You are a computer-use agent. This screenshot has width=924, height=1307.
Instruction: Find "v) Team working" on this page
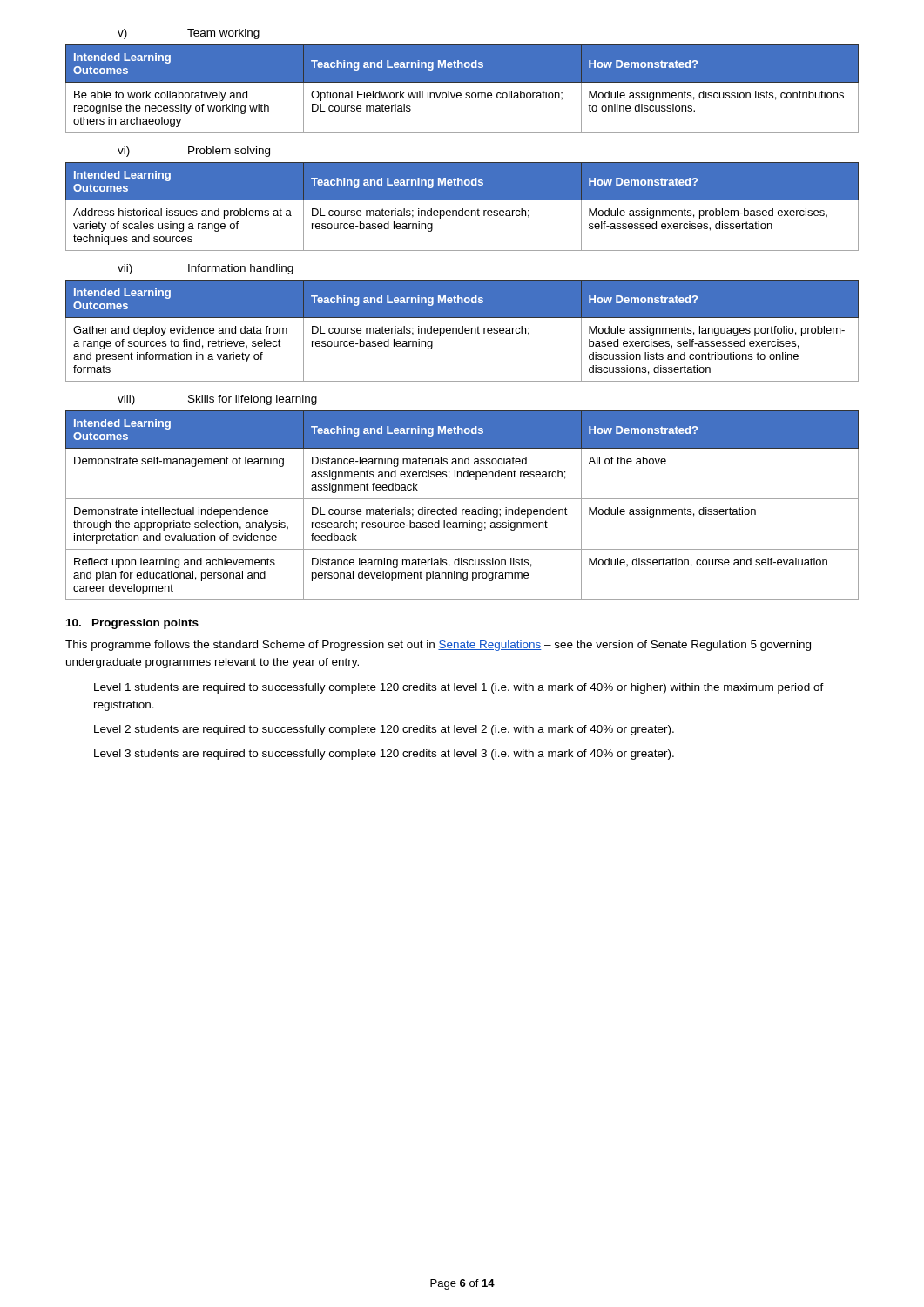tap(163, 33)
